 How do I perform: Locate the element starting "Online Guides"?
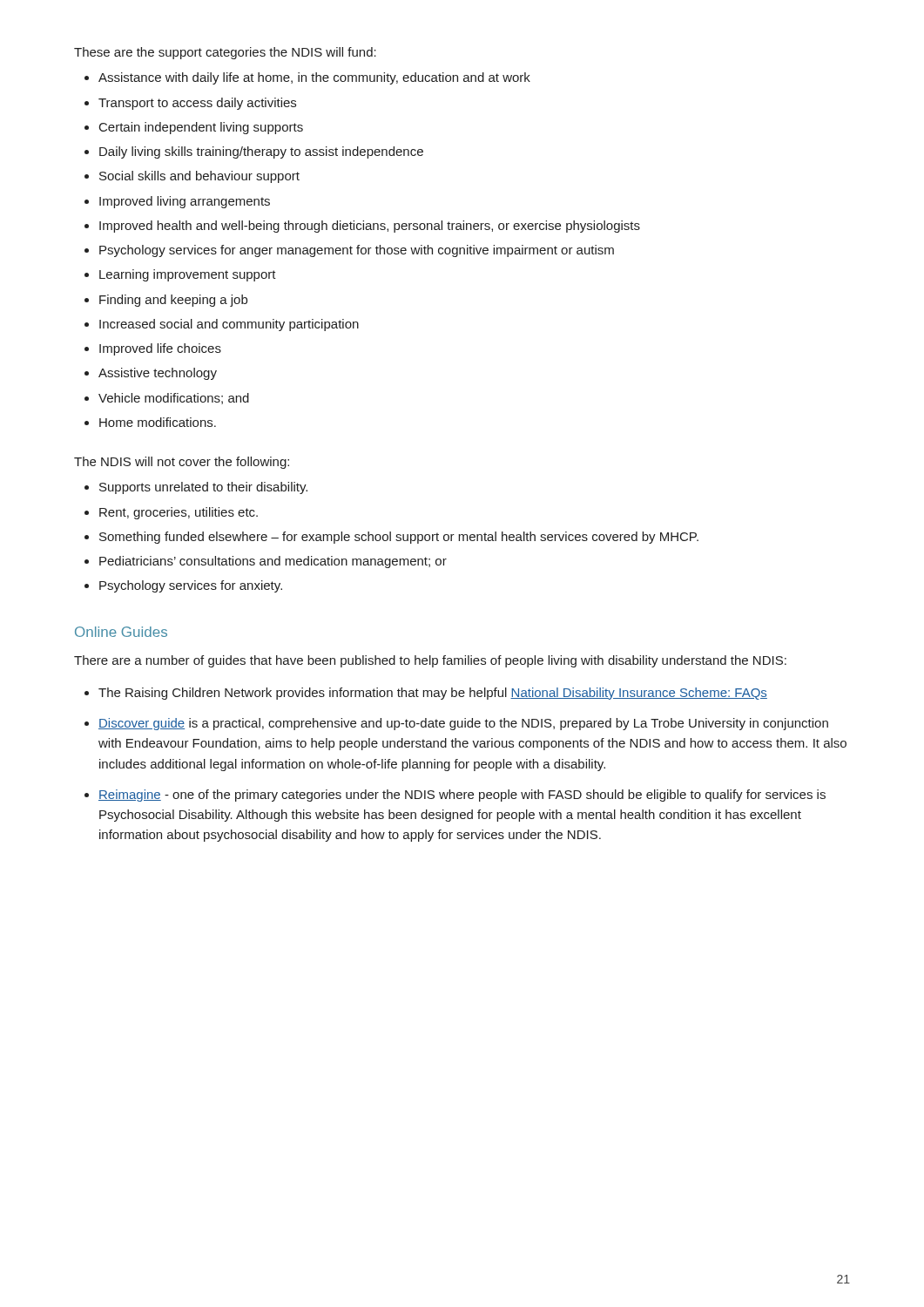[121, 632]
